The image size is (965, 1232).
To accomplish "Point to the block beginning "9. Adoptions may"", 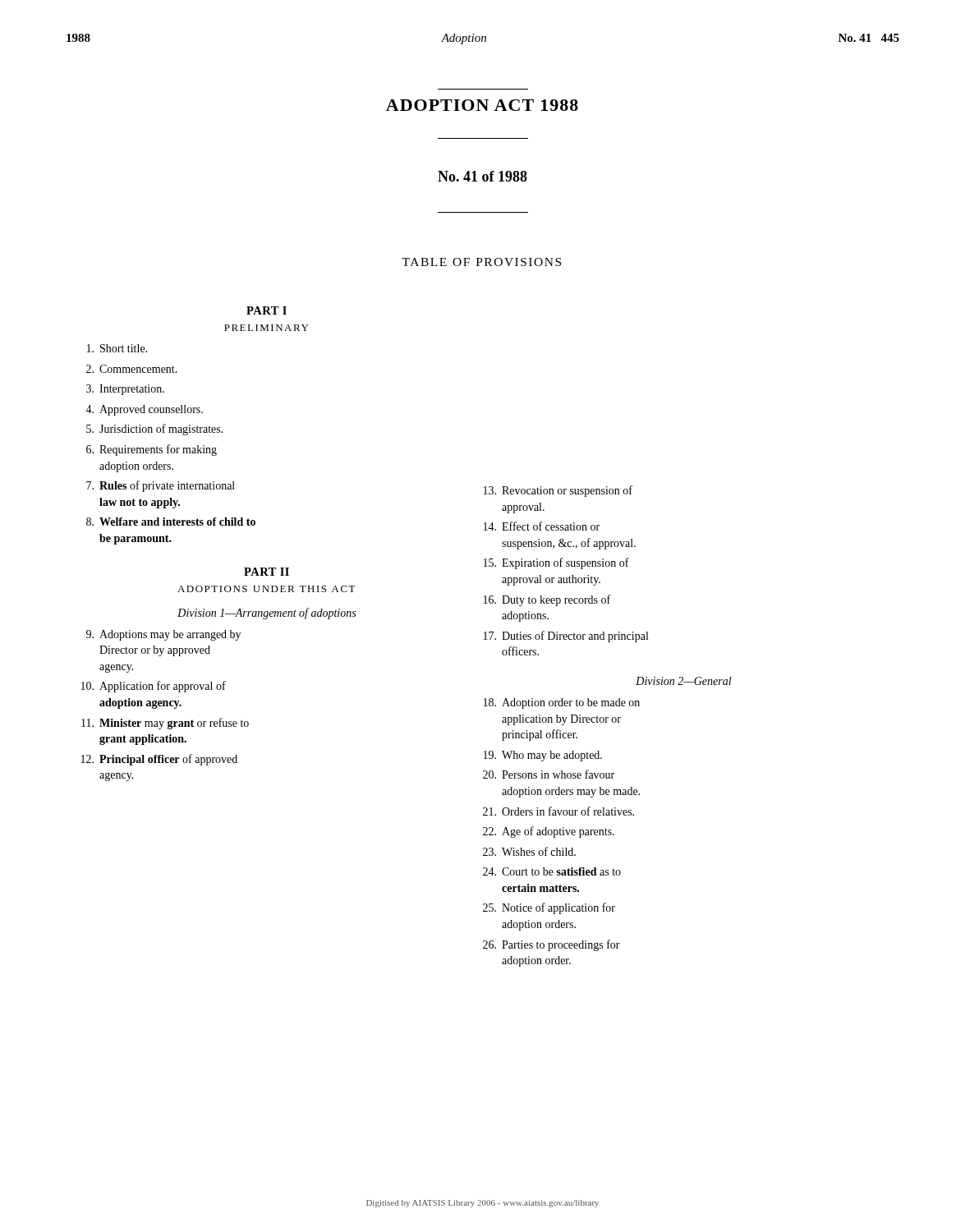I will click(163, 635).
